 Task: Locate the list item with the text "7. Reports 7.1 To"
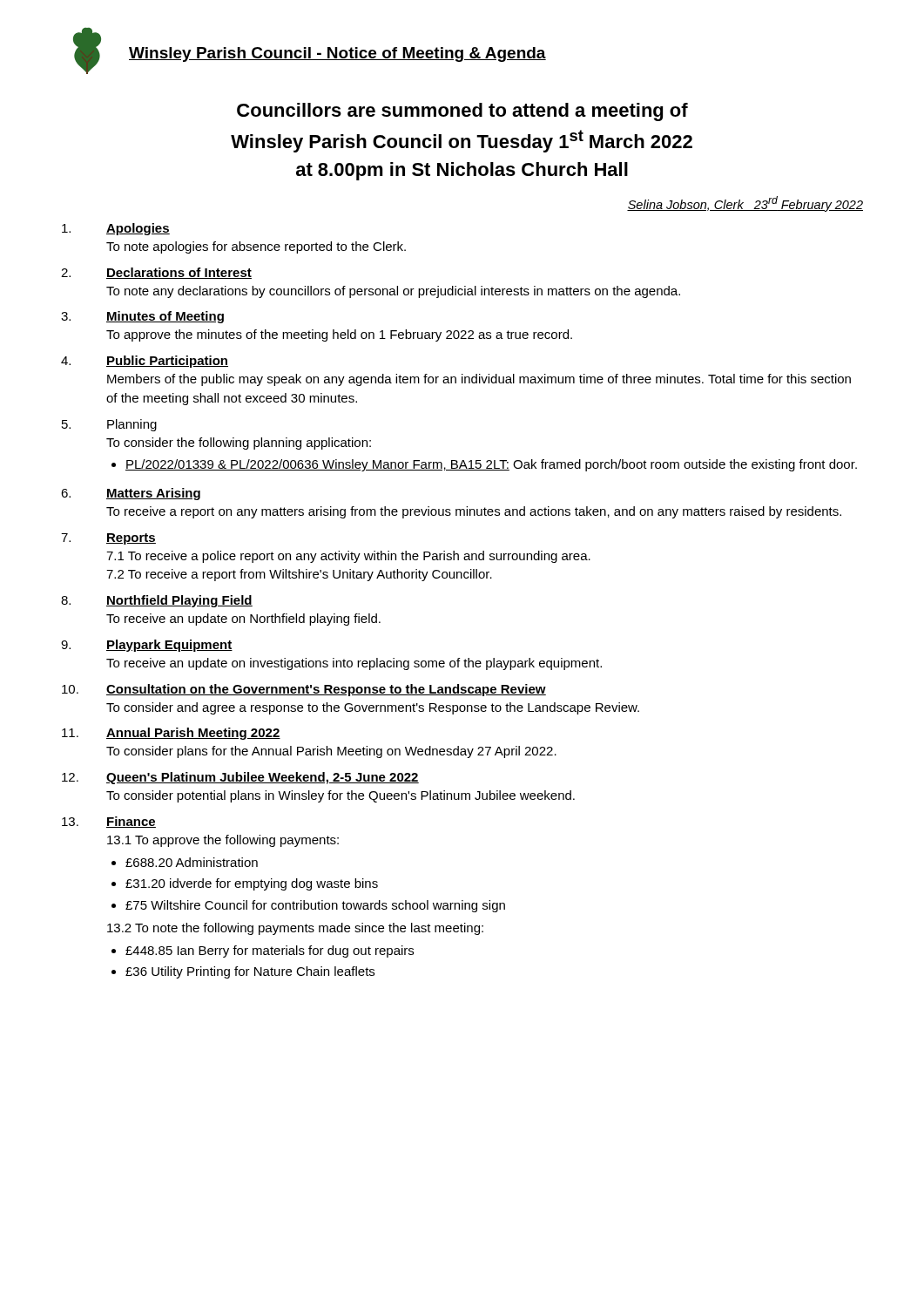click(462, 557)
